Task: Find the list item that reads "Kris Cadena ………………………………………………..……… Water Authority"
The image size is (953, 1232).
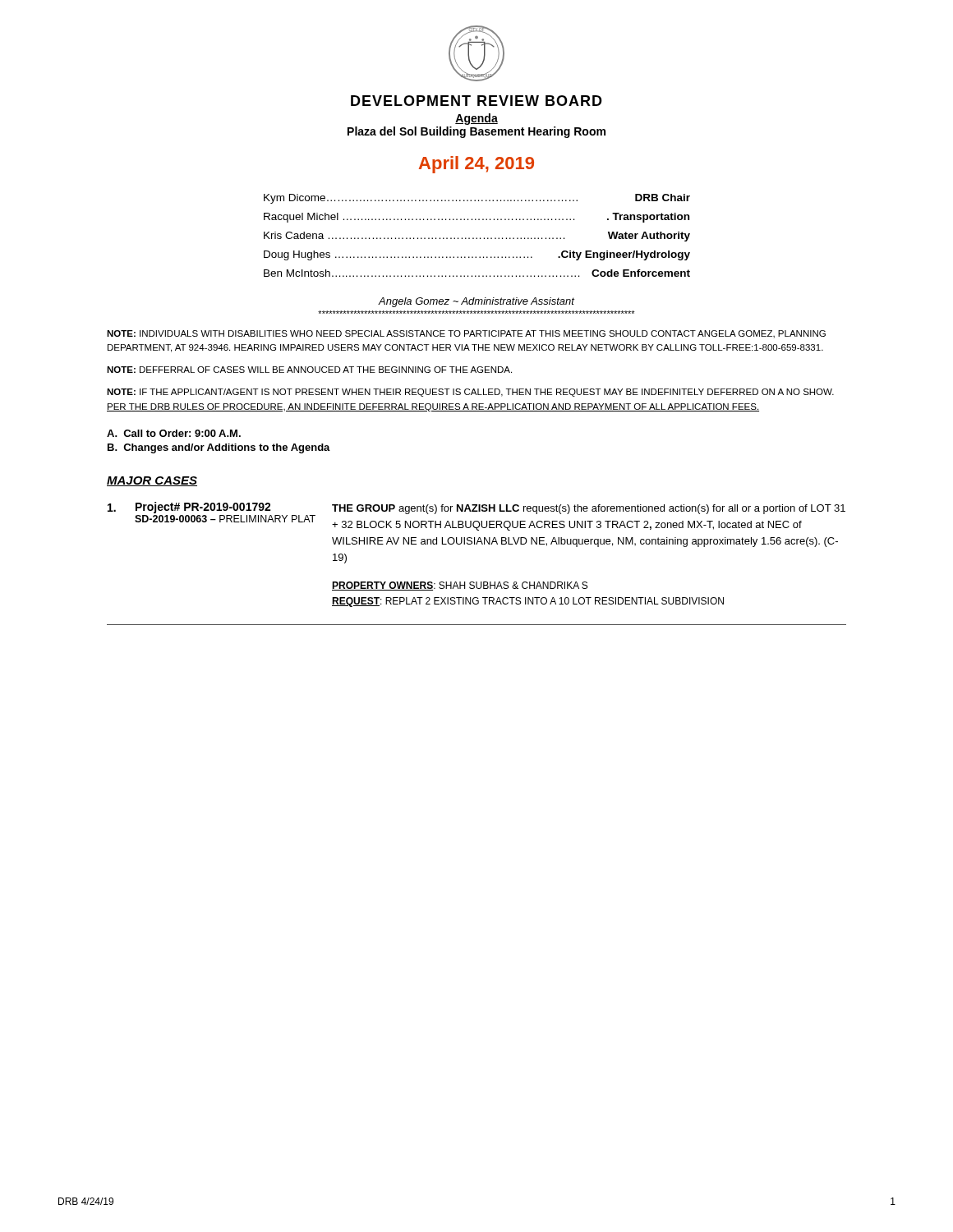Action: [476, 236]
